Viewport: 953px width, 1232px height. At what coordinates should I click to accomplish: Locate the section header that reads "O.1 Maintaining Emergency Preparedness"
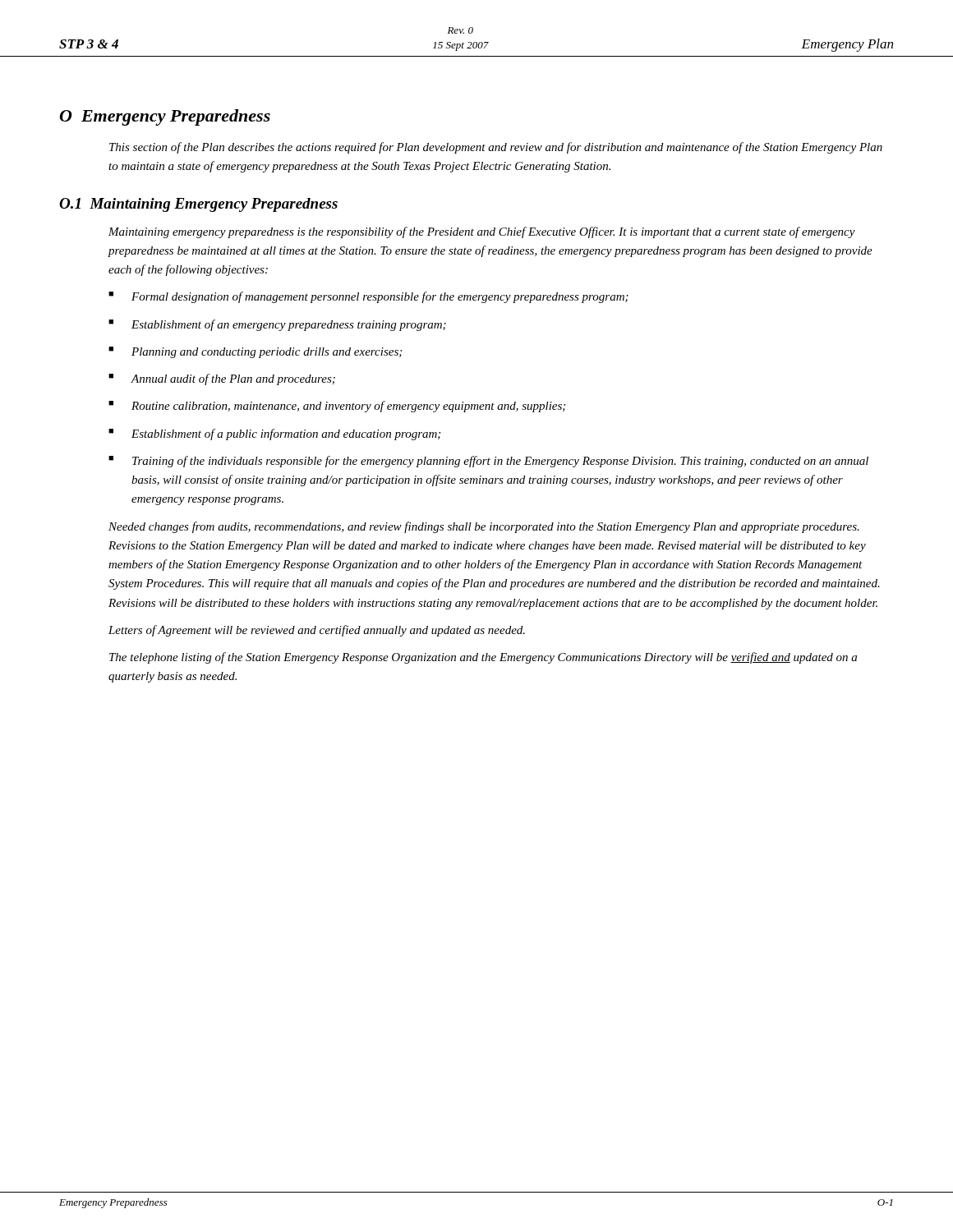(198, 205)
